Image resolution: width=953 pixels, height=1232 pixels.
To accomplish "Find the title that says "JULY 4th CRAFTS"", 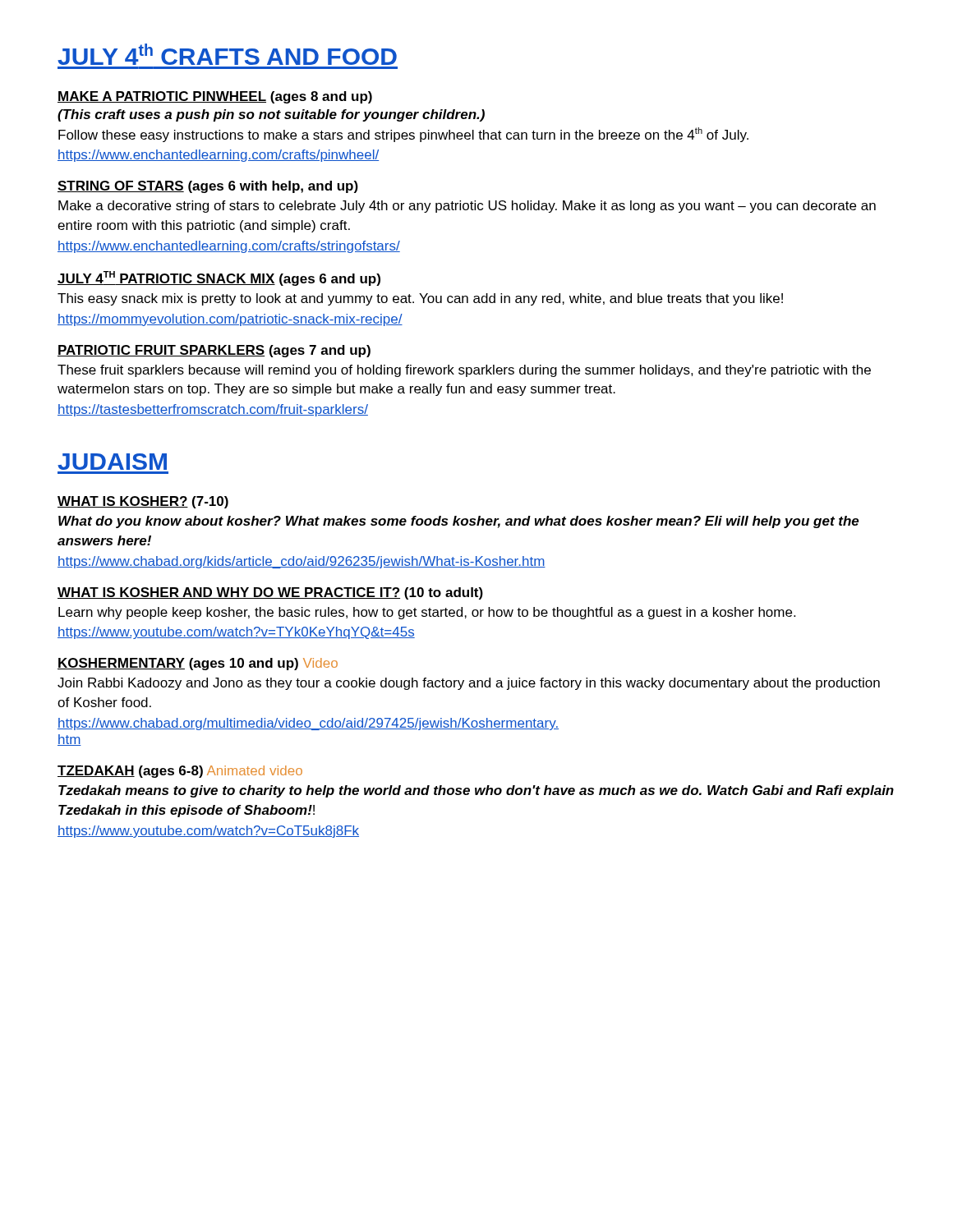I will point(227,54).
